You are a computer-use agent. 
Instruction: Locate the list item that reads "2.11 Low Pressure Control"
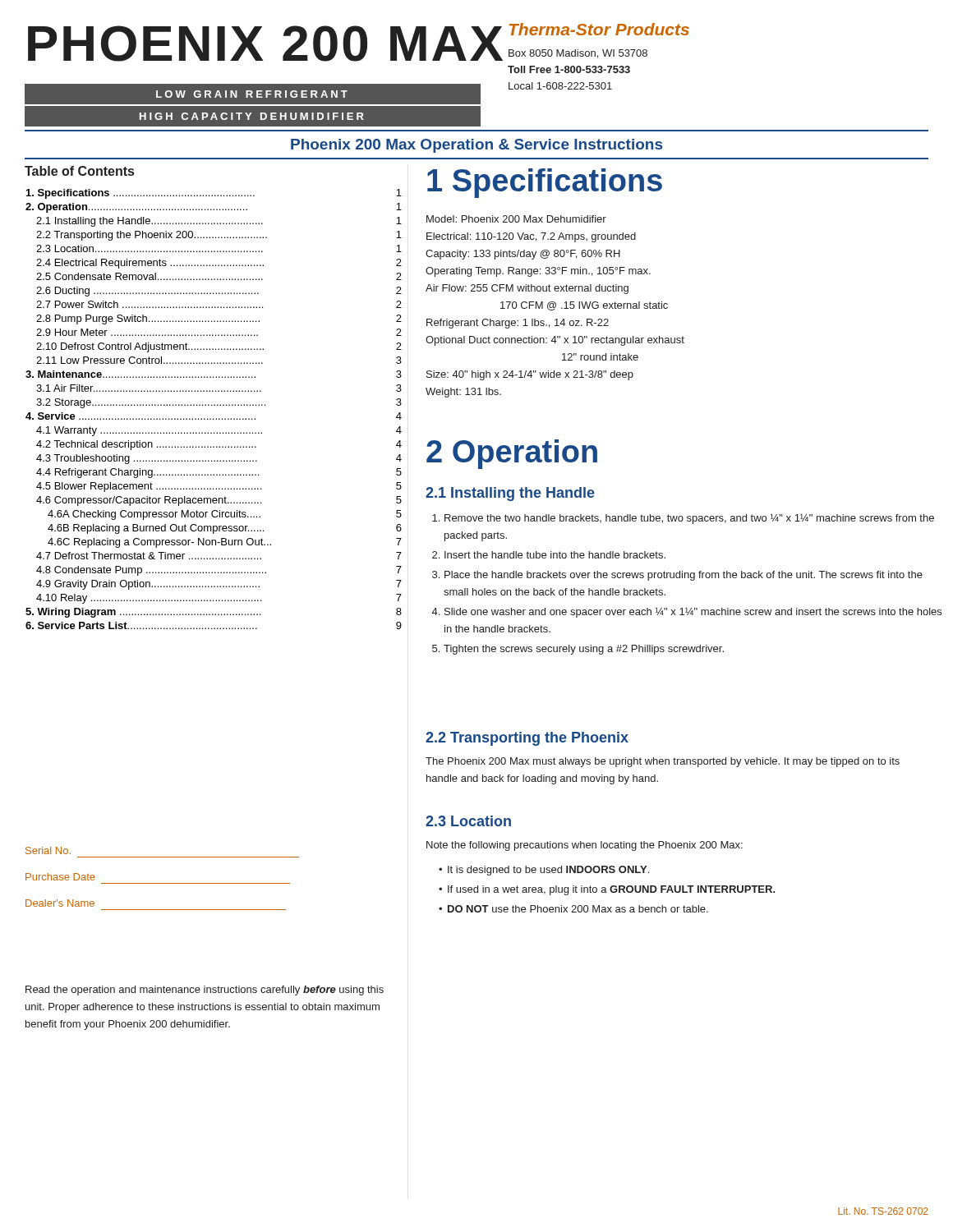(214, 360)
